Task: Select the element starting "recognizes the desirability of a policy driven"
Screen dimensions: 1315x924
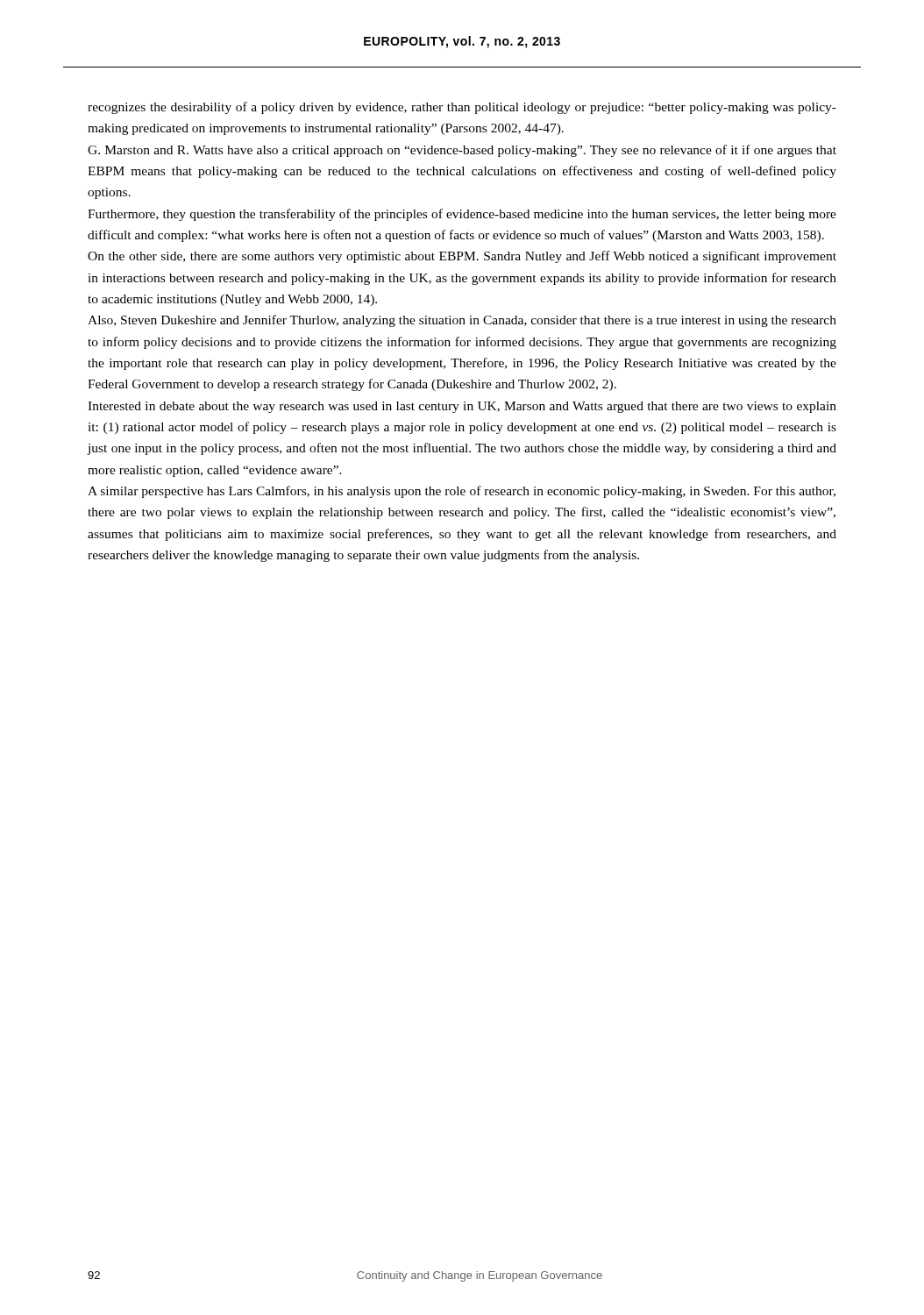Action: [x=462, y=331]
